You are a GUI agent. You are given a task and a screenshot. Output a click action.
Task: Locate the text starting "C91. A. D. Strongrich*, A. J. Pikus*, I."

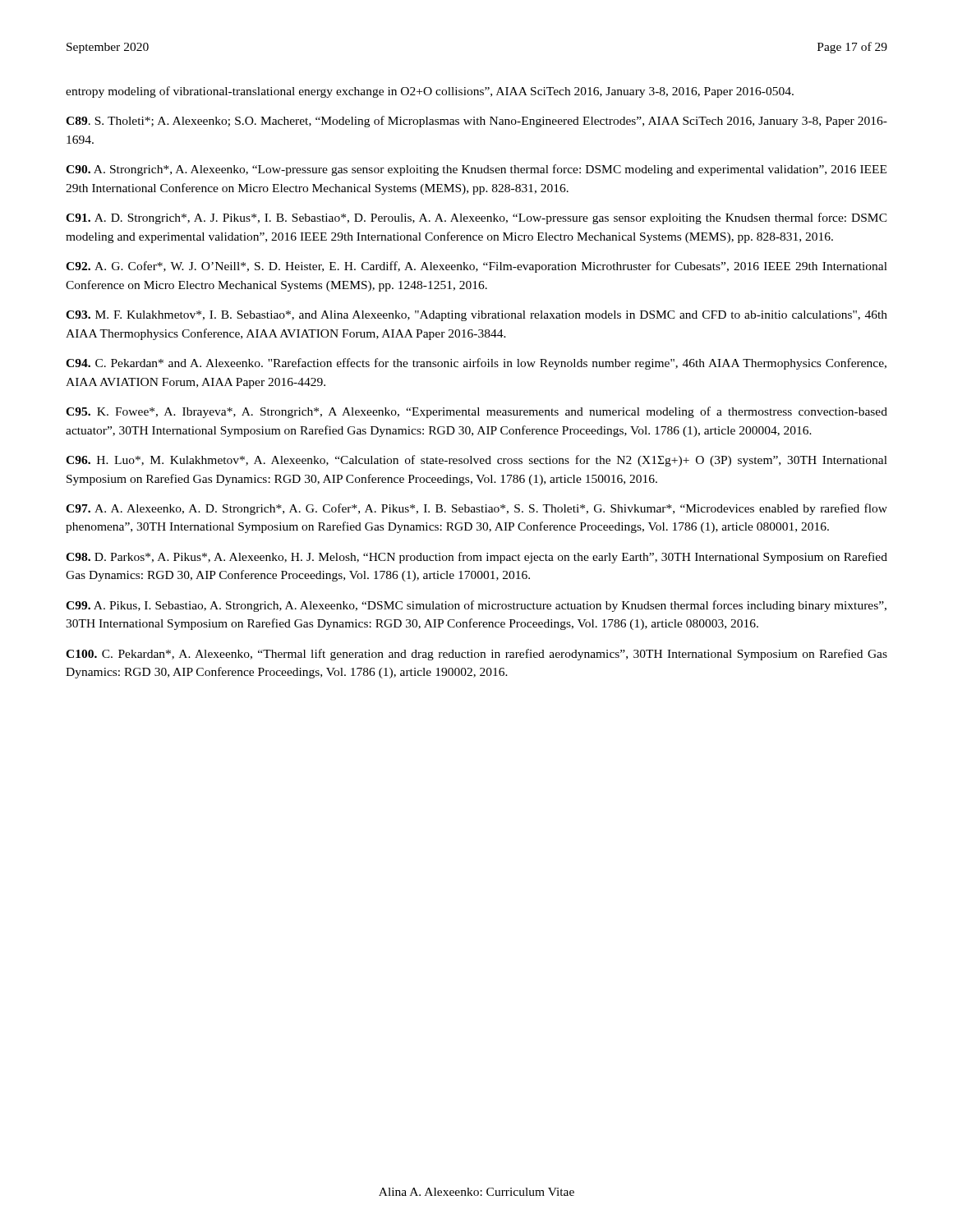[476, 227]
